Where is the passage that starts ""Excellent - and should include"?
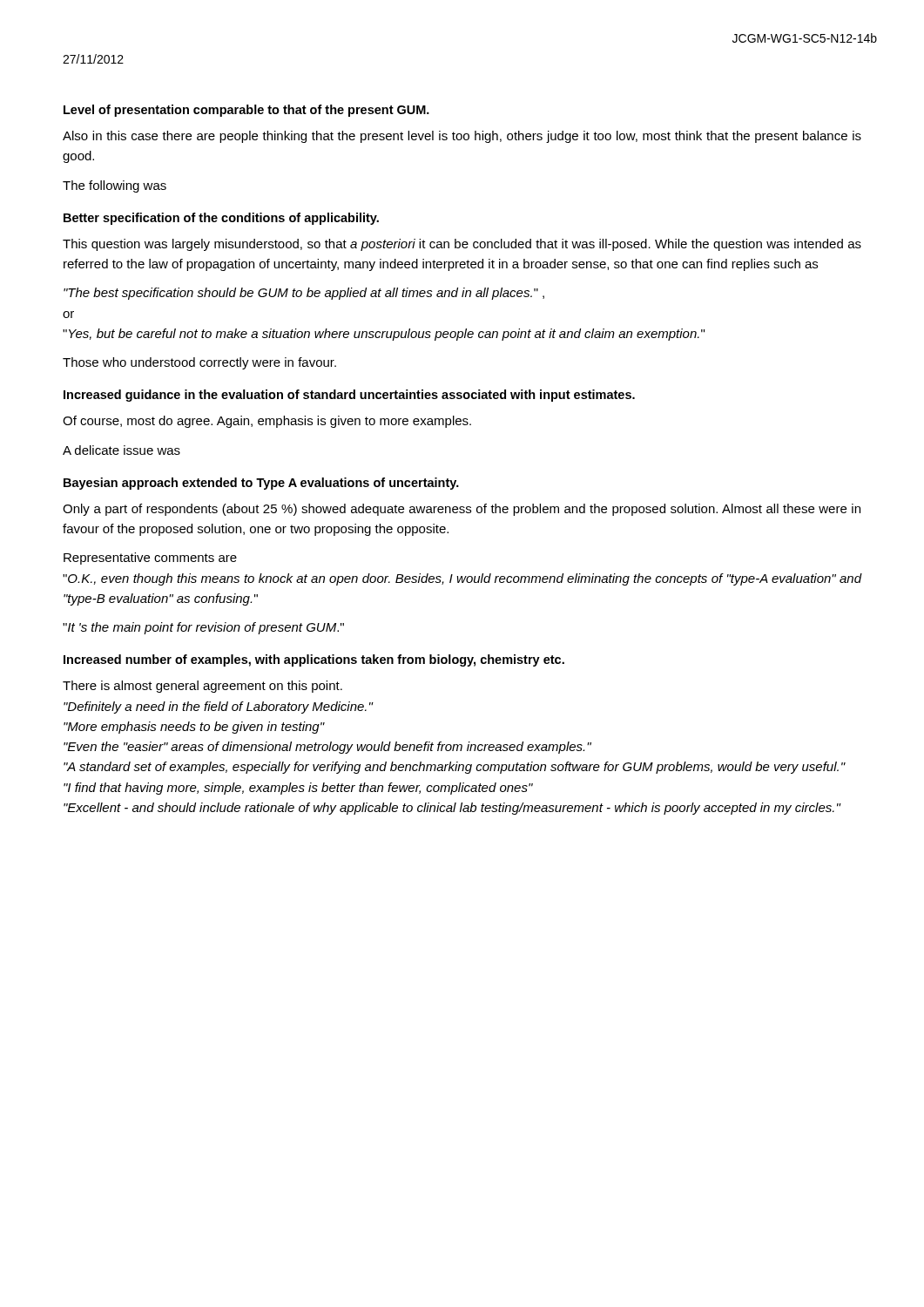The height and width of the screenshot is (1307, 924). (451, 807)
